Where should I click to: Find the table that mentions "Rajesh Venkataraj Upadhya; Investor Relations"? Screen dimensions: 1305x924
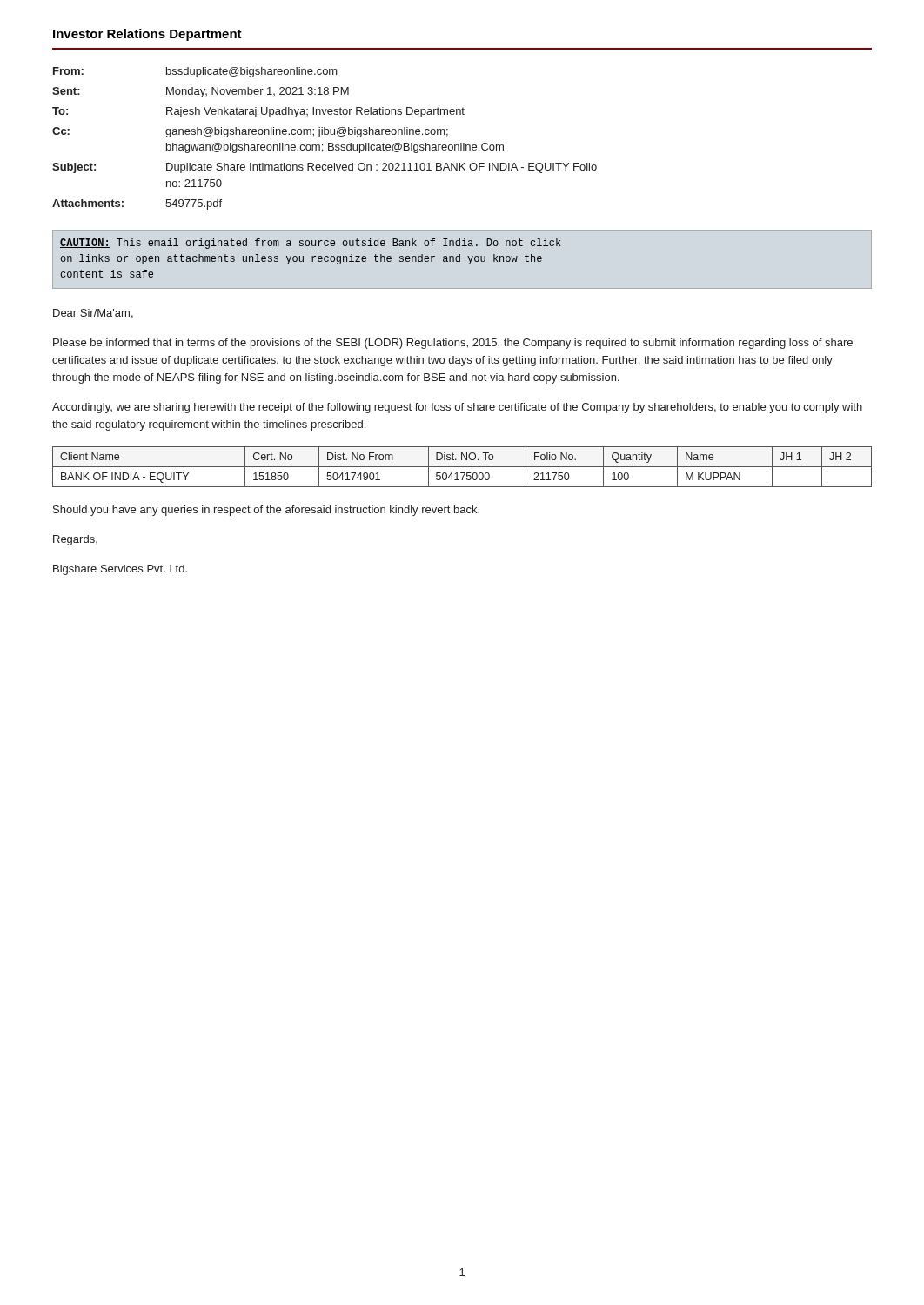(x=462, y=138)
